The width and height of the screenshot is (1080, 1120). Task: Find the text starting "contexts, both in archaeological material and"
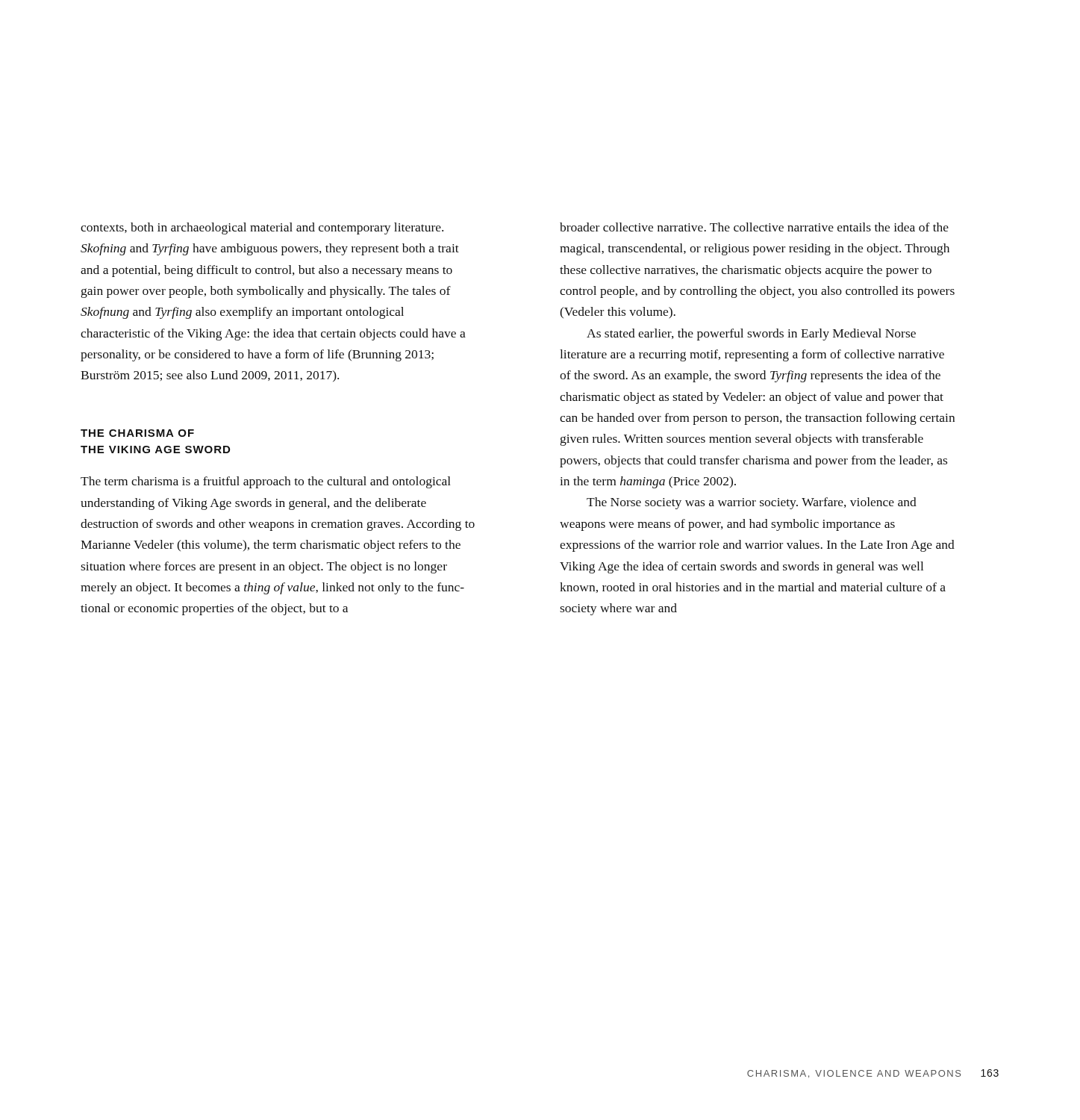pyautogui.click(x=278, y=301)
